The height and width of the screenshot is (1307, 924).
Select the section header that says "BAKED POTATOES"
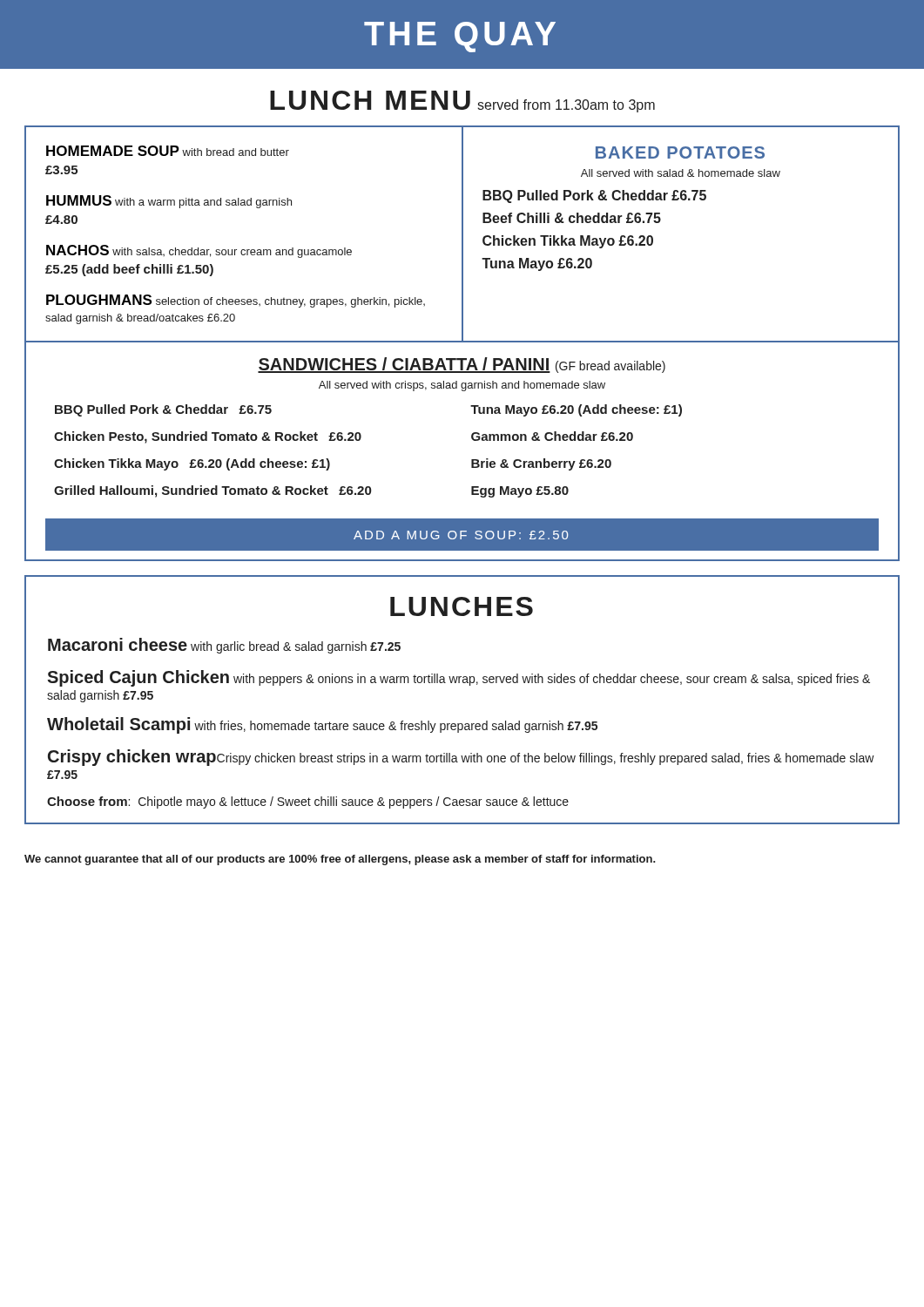(x=680, y=153)
